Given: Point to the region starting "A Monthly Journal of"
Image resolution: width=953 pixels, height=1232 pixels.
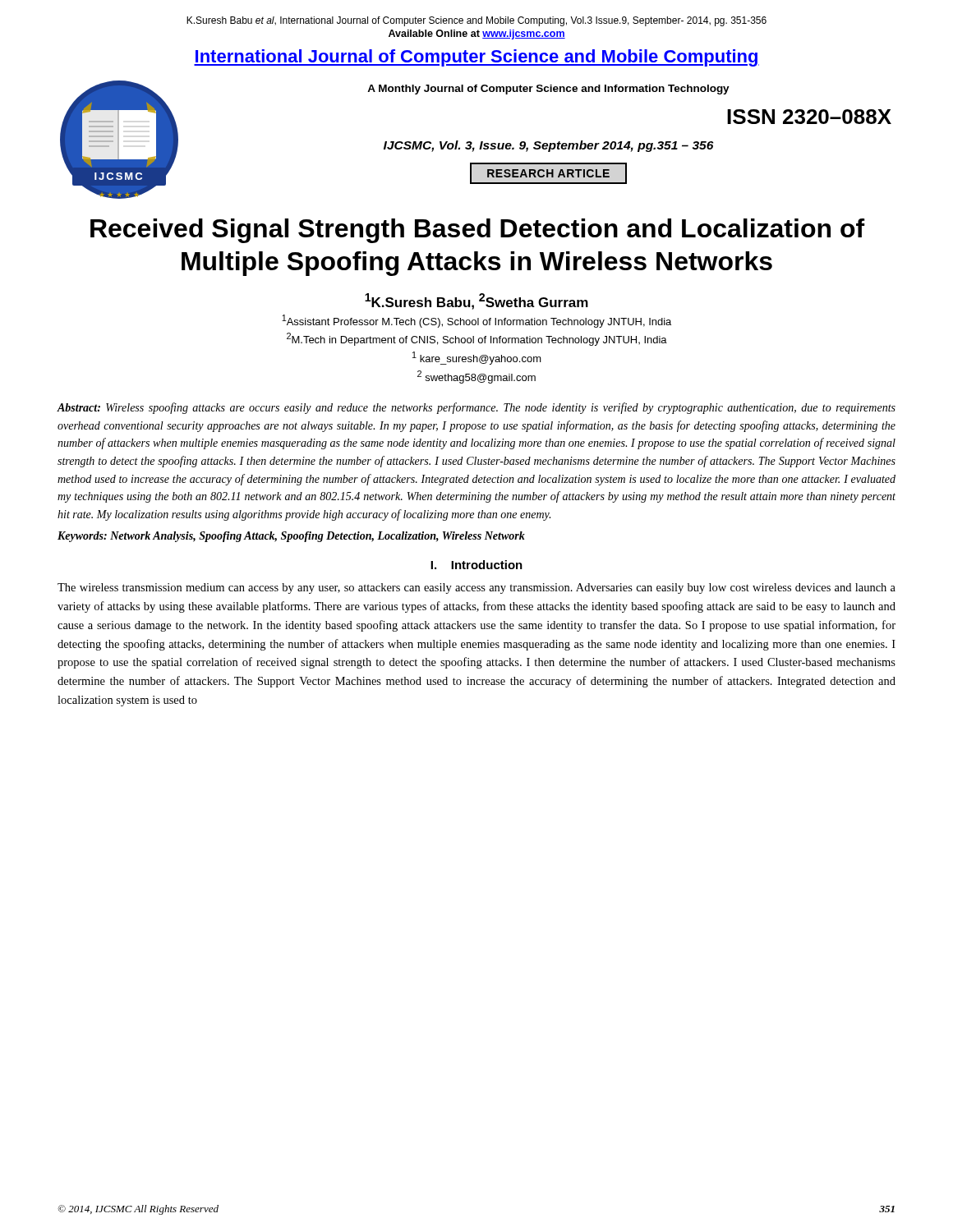Looking at the screenshot, I should point(548,88).
